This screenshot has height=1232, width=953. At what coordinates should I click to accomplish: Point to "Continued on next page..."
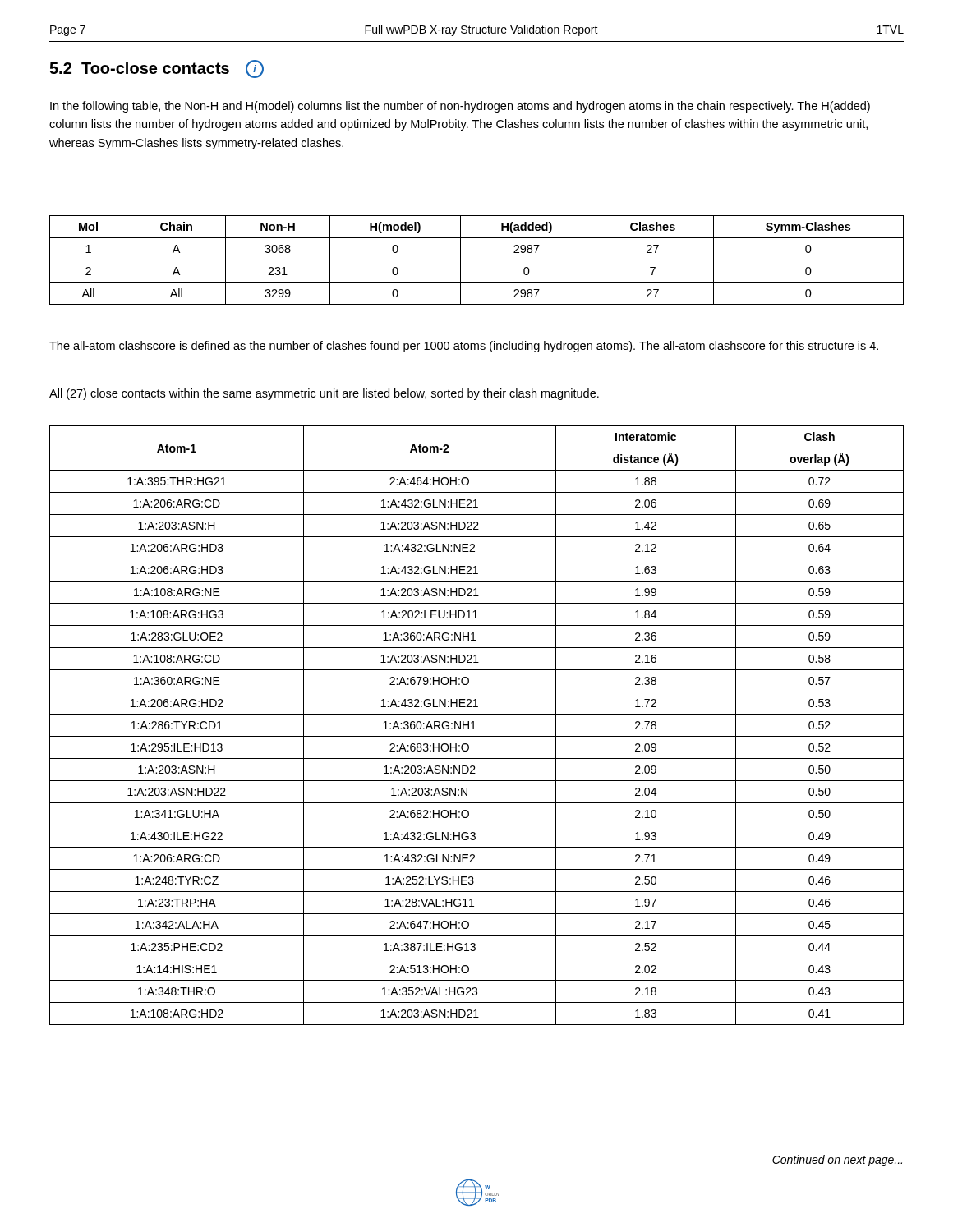click(838, 1160)
